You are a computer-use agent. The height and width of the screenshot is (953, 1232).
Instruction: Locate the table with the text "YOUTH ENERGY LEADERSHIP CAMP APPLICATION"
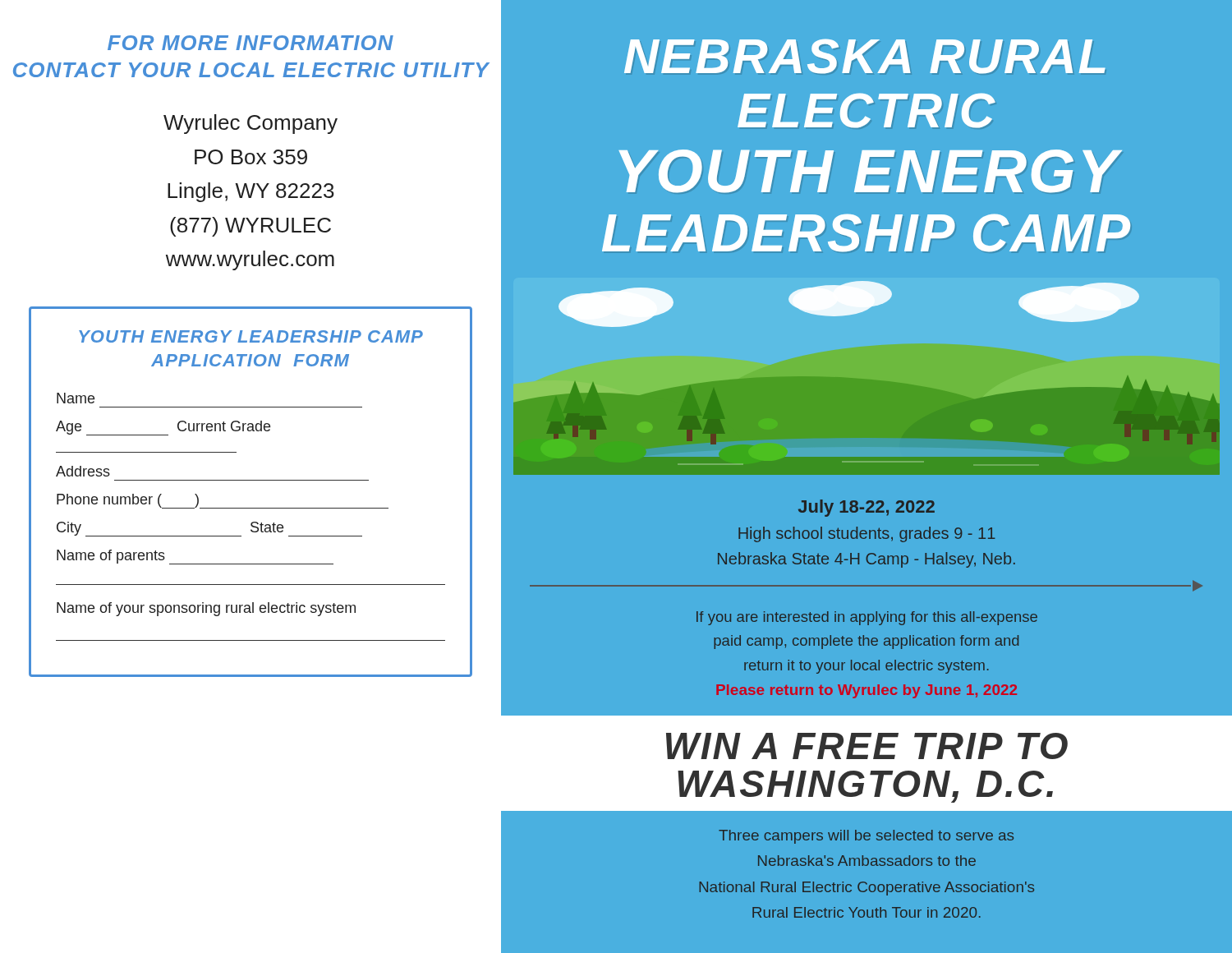point(250,492)
